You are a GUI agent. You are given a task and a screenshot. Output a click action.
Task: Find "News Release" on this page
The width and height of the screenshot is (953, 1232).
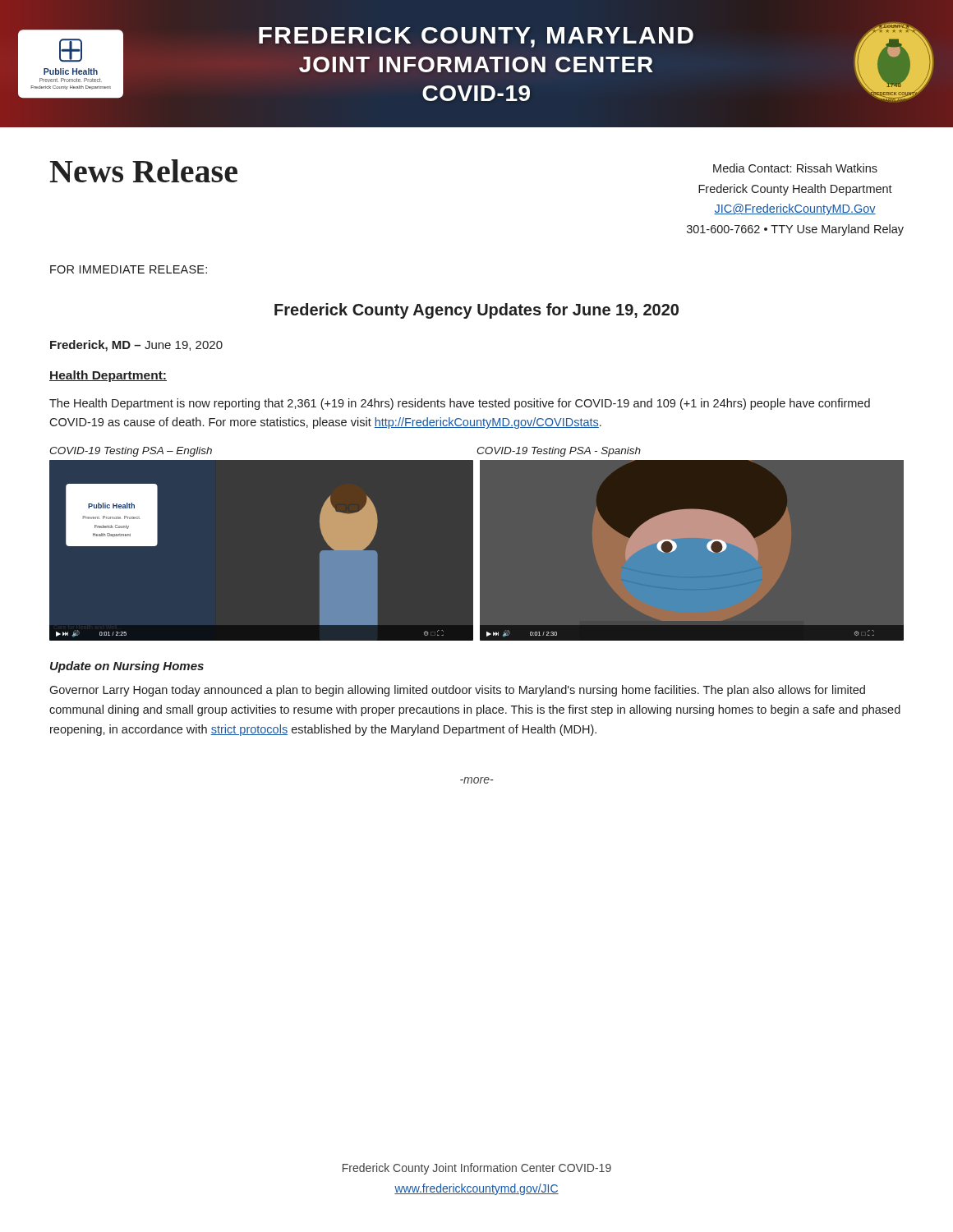pyautogui.click(x=144, y=171)
